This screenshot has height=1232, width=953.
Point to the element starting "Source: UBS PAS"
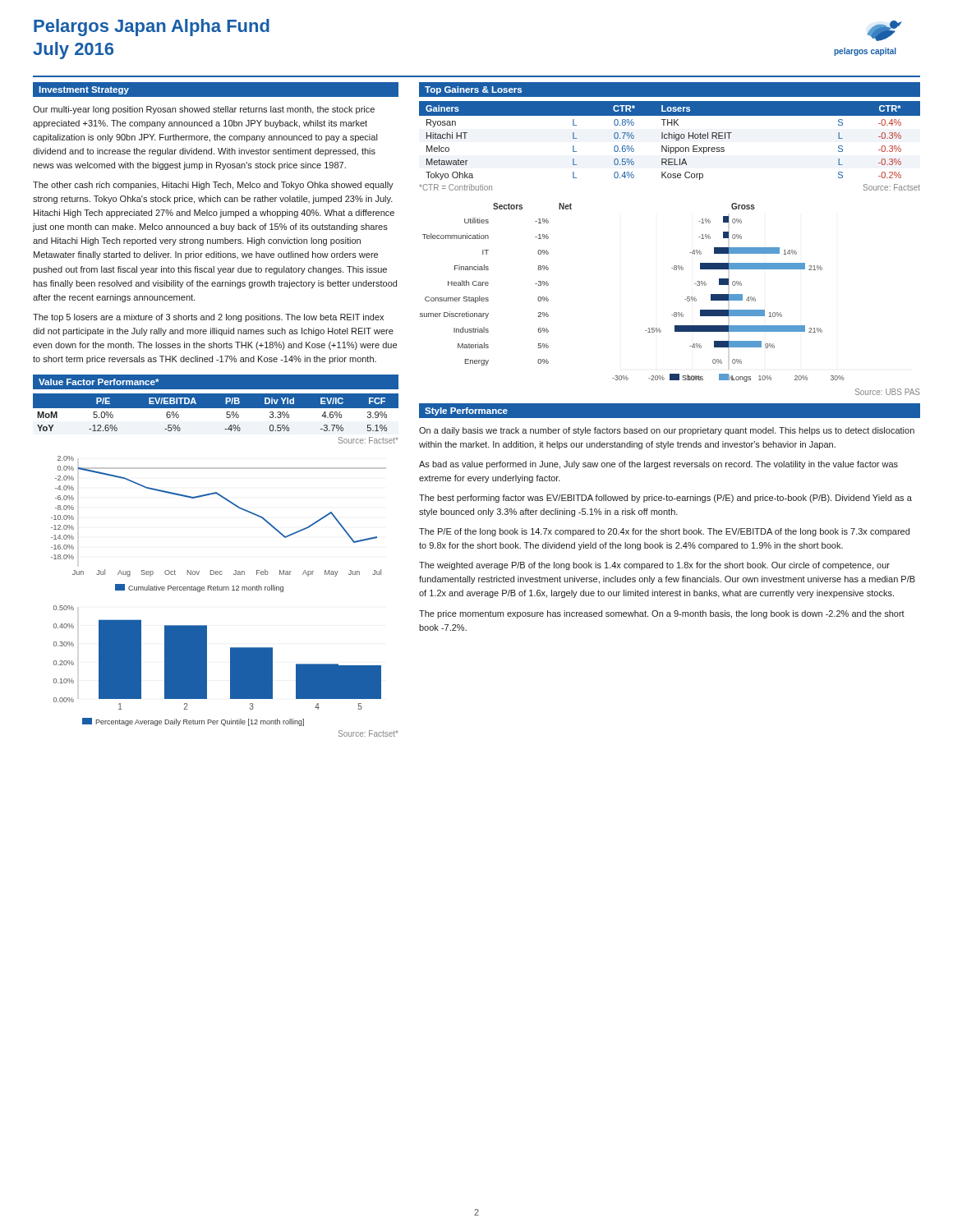click(887, 392)
